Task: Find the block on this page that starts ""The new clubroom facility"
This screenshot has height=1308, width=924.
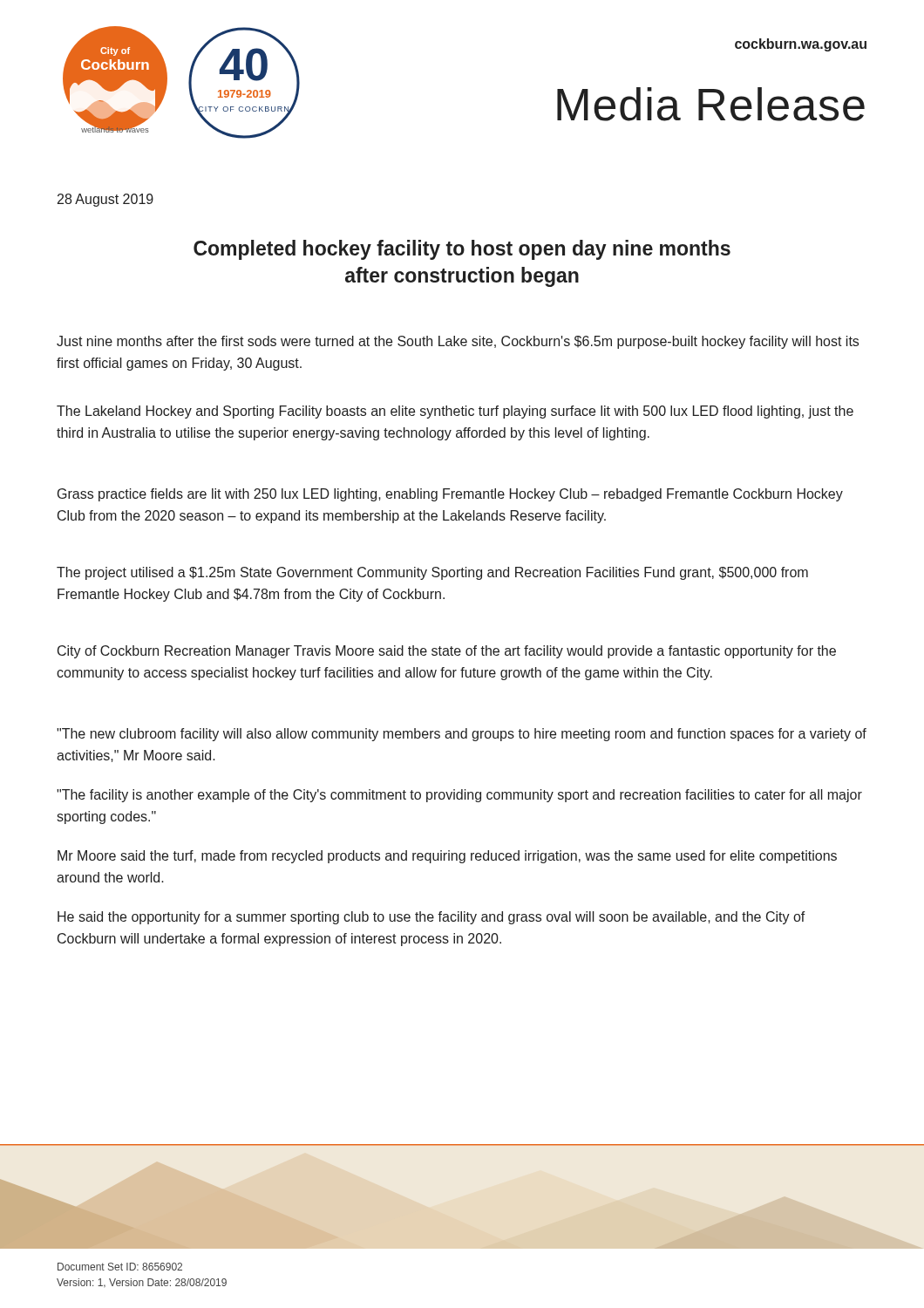Action: click(x=461, y=745)
